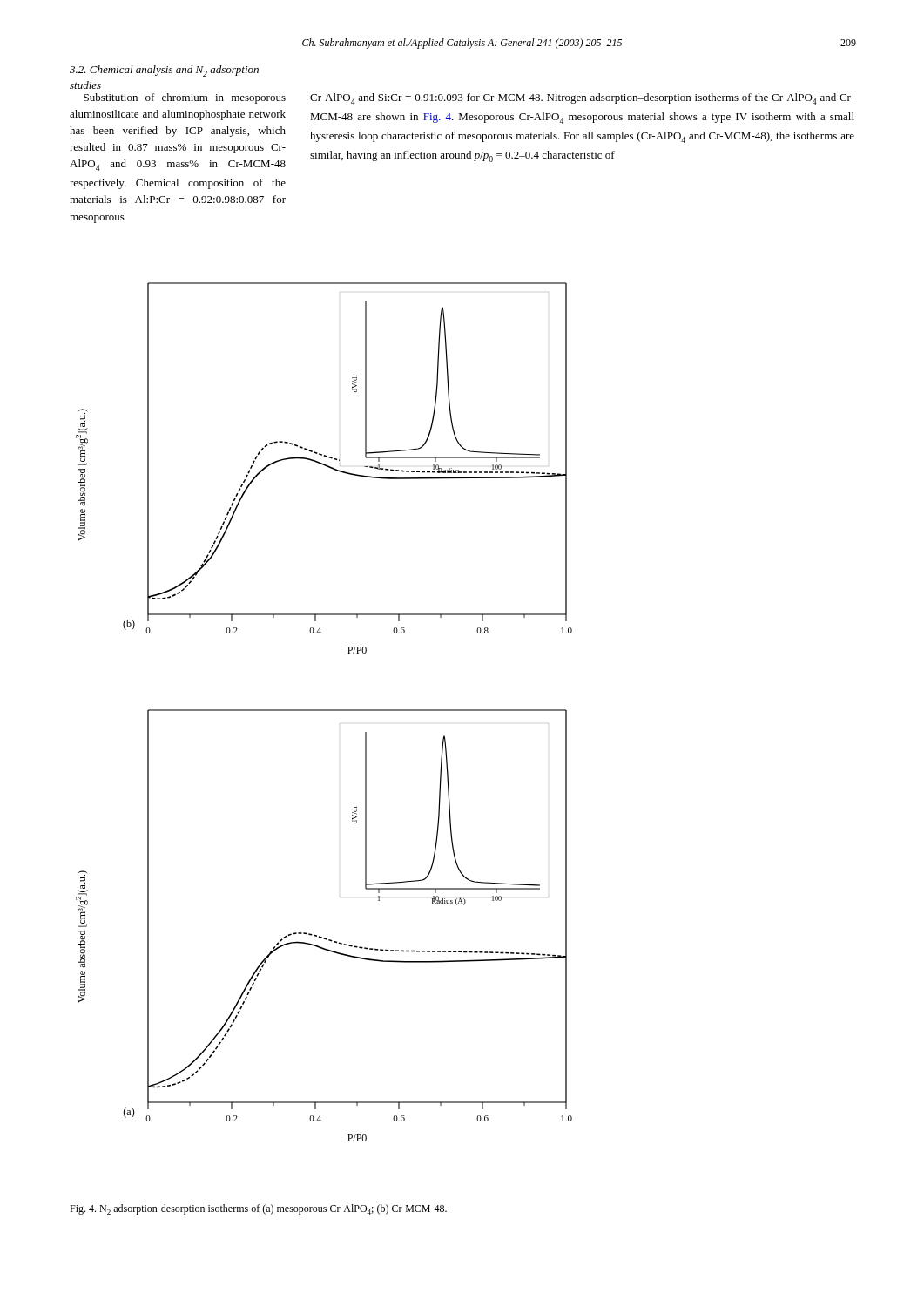
Task: Locate the text starting "Fig. 4. N2 adsorption-desorption isotherms"
Action: tap(258, 1210)
